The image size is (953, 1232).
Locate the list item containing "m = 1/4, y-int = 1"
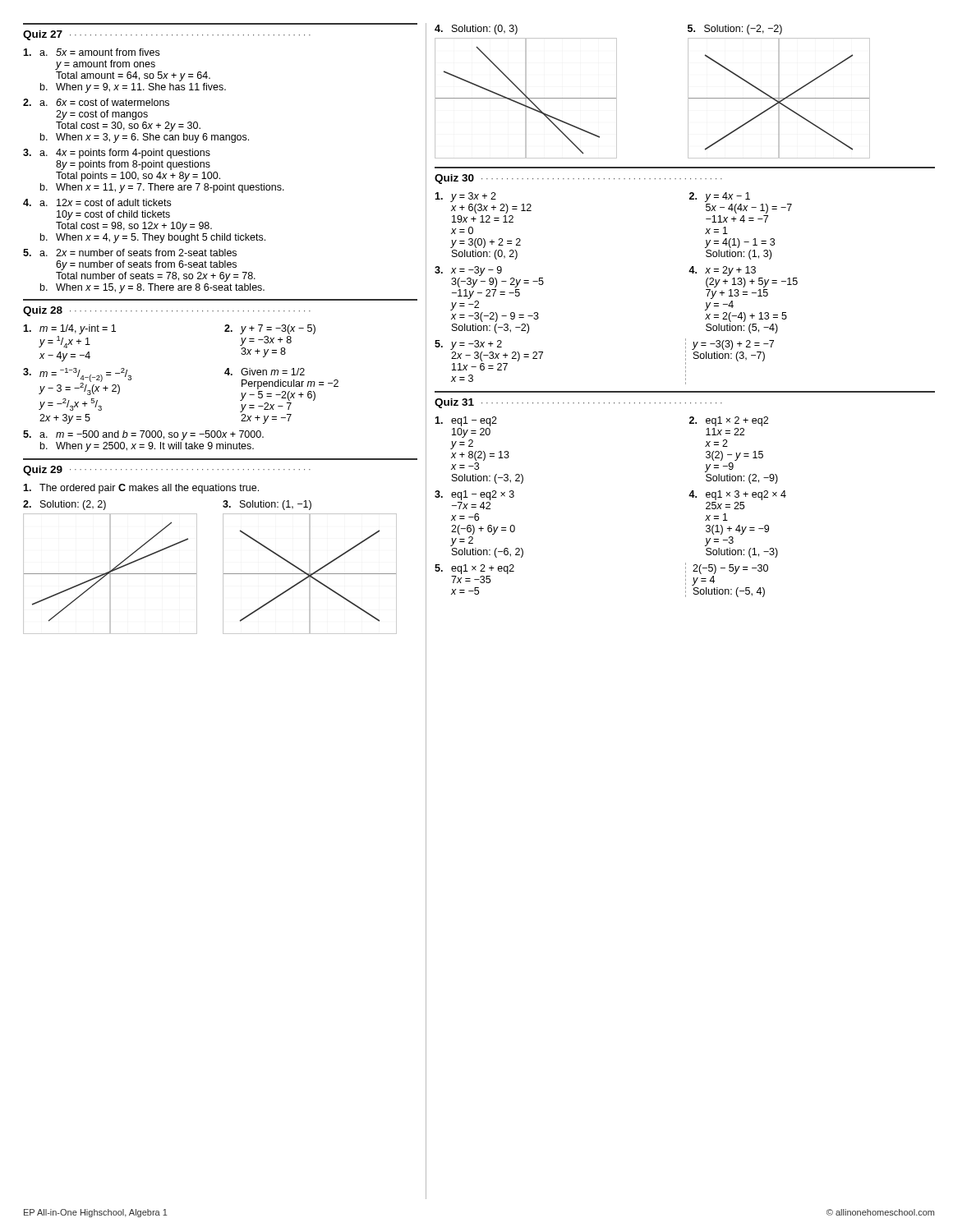69,329
